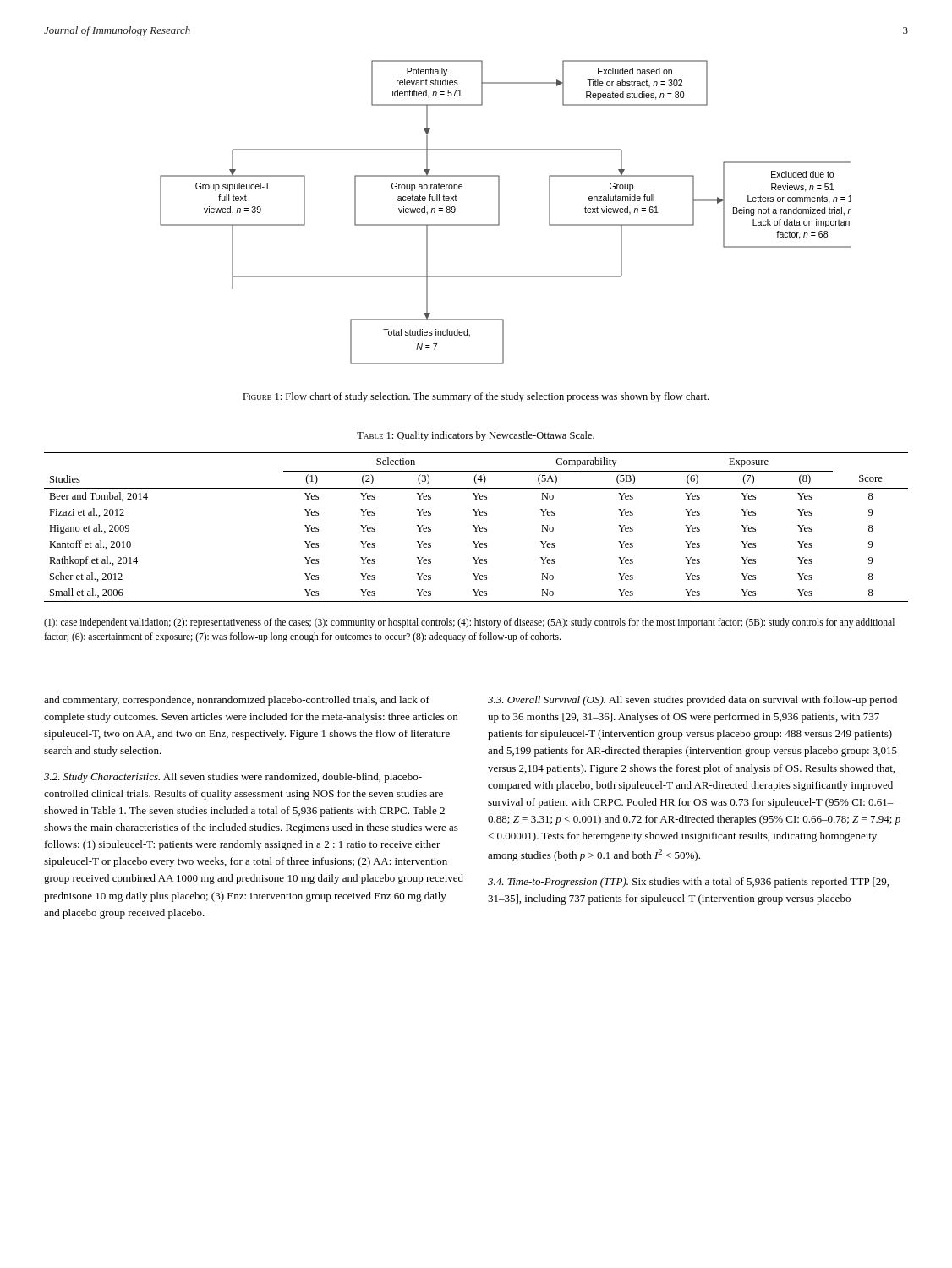Select the footnote containing "(1): case independent validation; (2): representativeness of the"
Image resolution: width=952 pixels, height=1268 pixels.
pyautogui.click(x=469, y=629)
